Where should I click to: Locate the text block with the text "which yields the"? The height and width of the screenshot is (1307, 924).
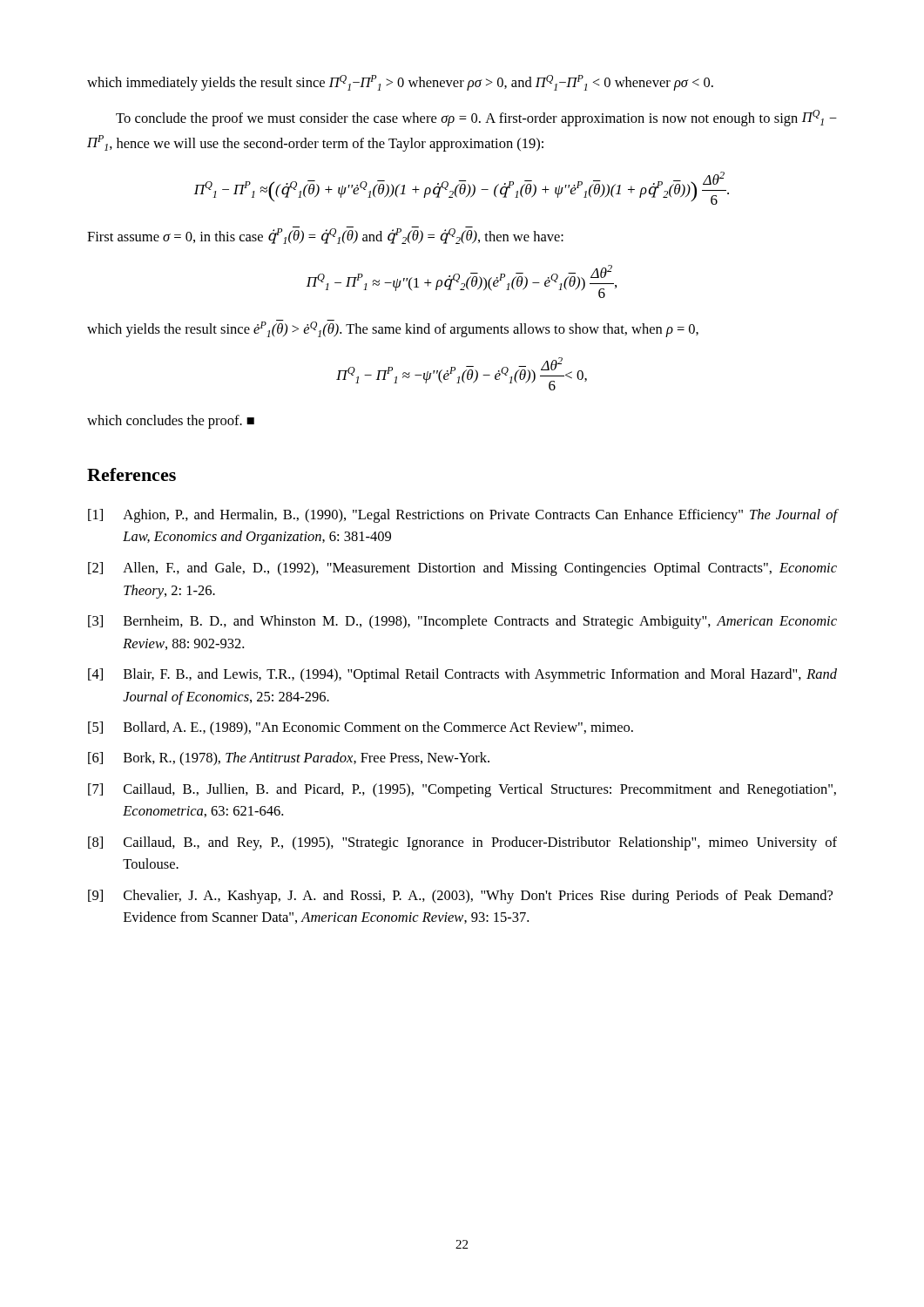pos(462,329)
